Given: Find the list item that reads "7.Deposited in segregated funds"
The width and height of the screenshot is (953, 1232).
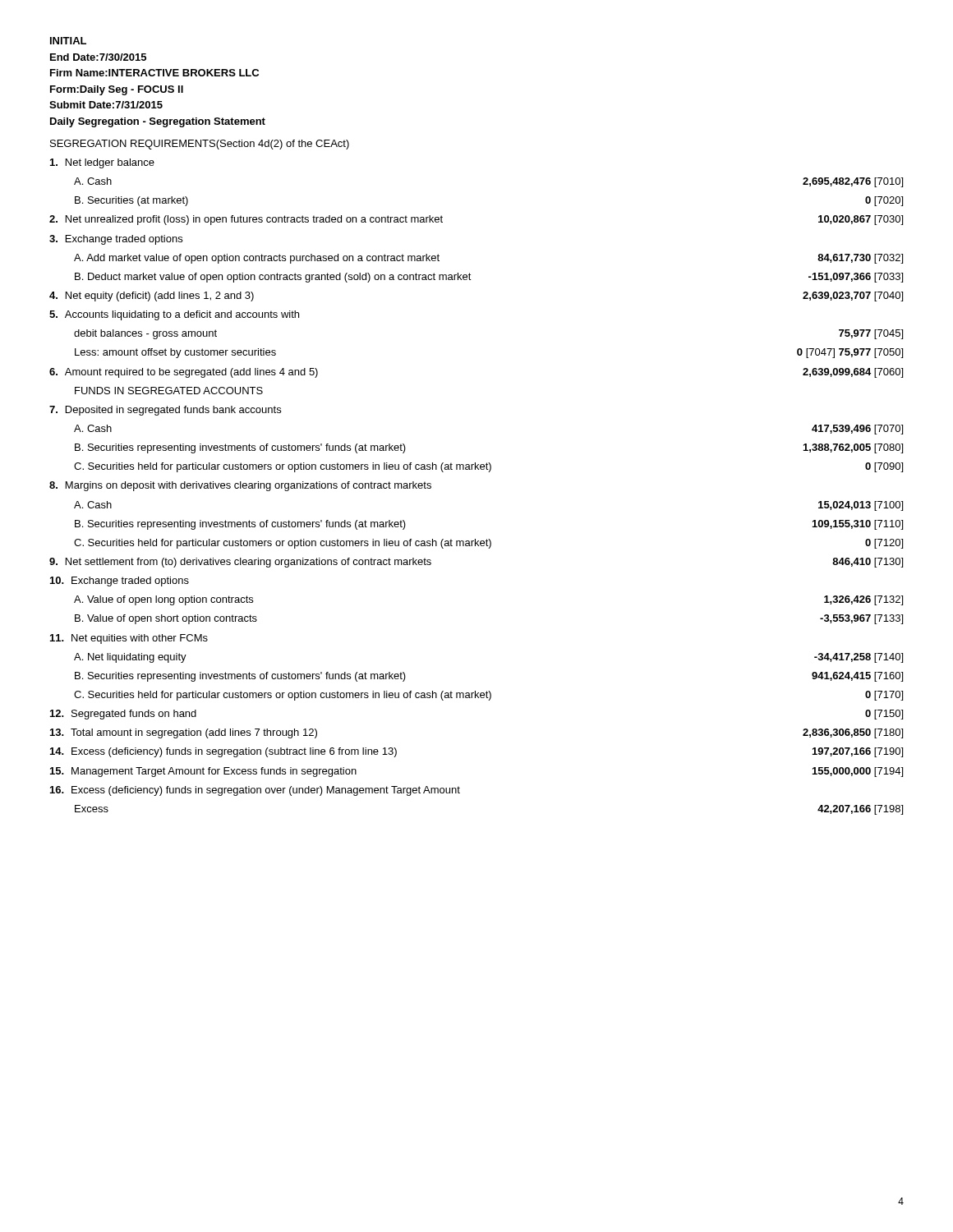Looking at the screenshot, I should [165, 411].
